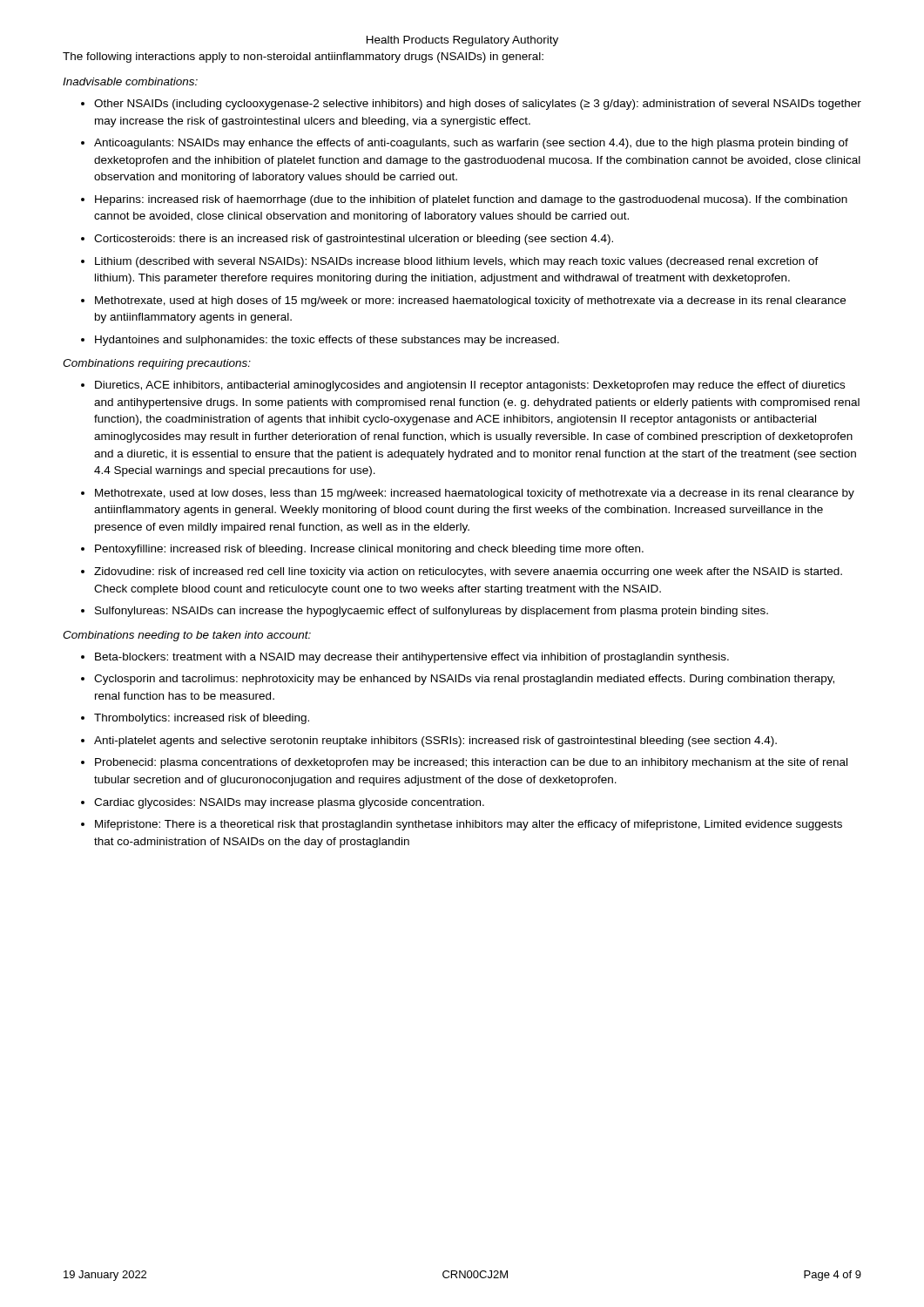The height and width of the screenshot is (1307, 924).
Task: Click on the region starting "Hydantoines and sulphonamides:"
Action: click(x=327, y=339)
